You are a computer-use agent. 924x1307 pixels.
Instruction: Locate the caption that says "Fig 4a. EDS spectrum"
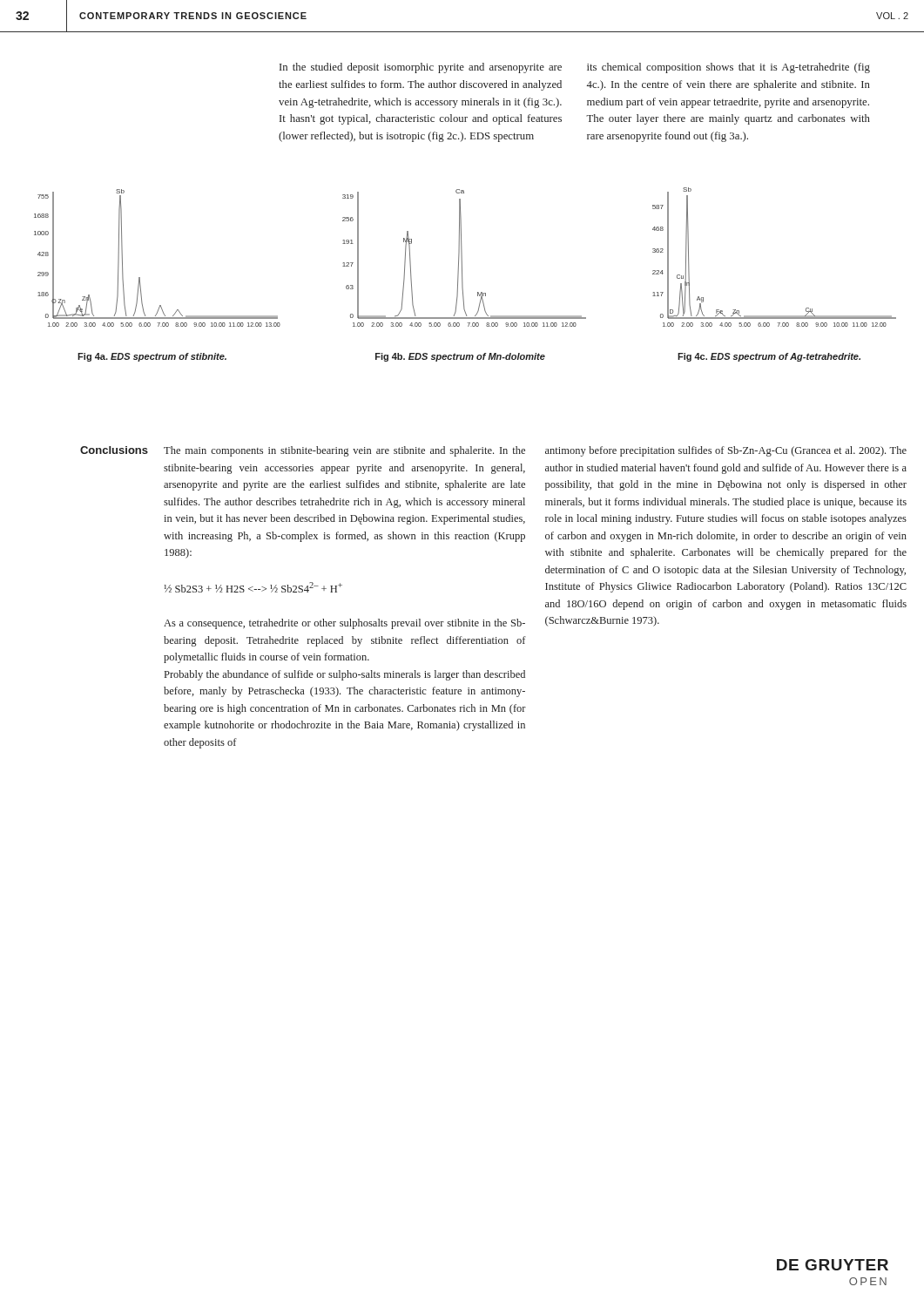click(152, 356)
